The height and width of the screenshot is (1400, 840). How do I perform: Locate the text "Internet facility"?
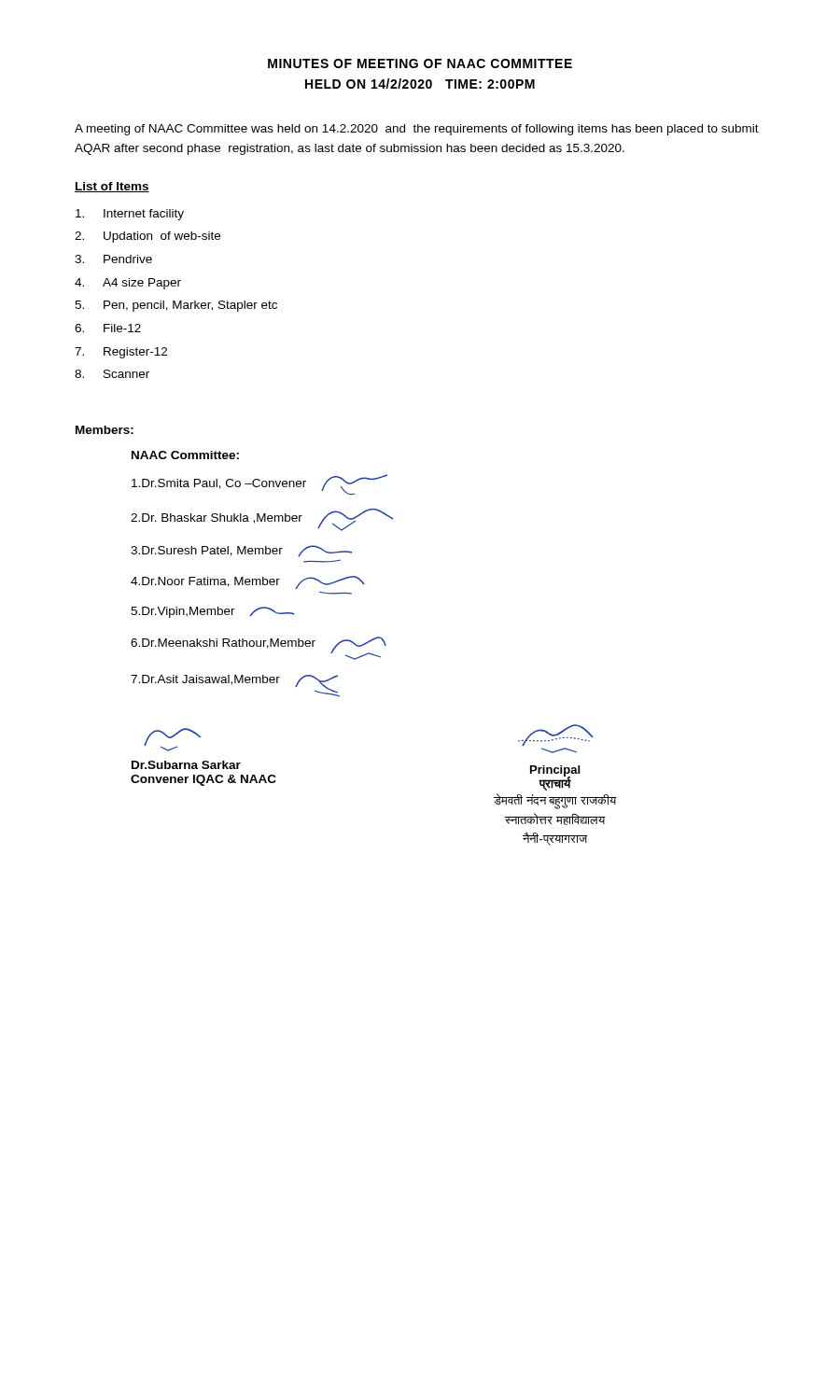click(x=129, y=213)
